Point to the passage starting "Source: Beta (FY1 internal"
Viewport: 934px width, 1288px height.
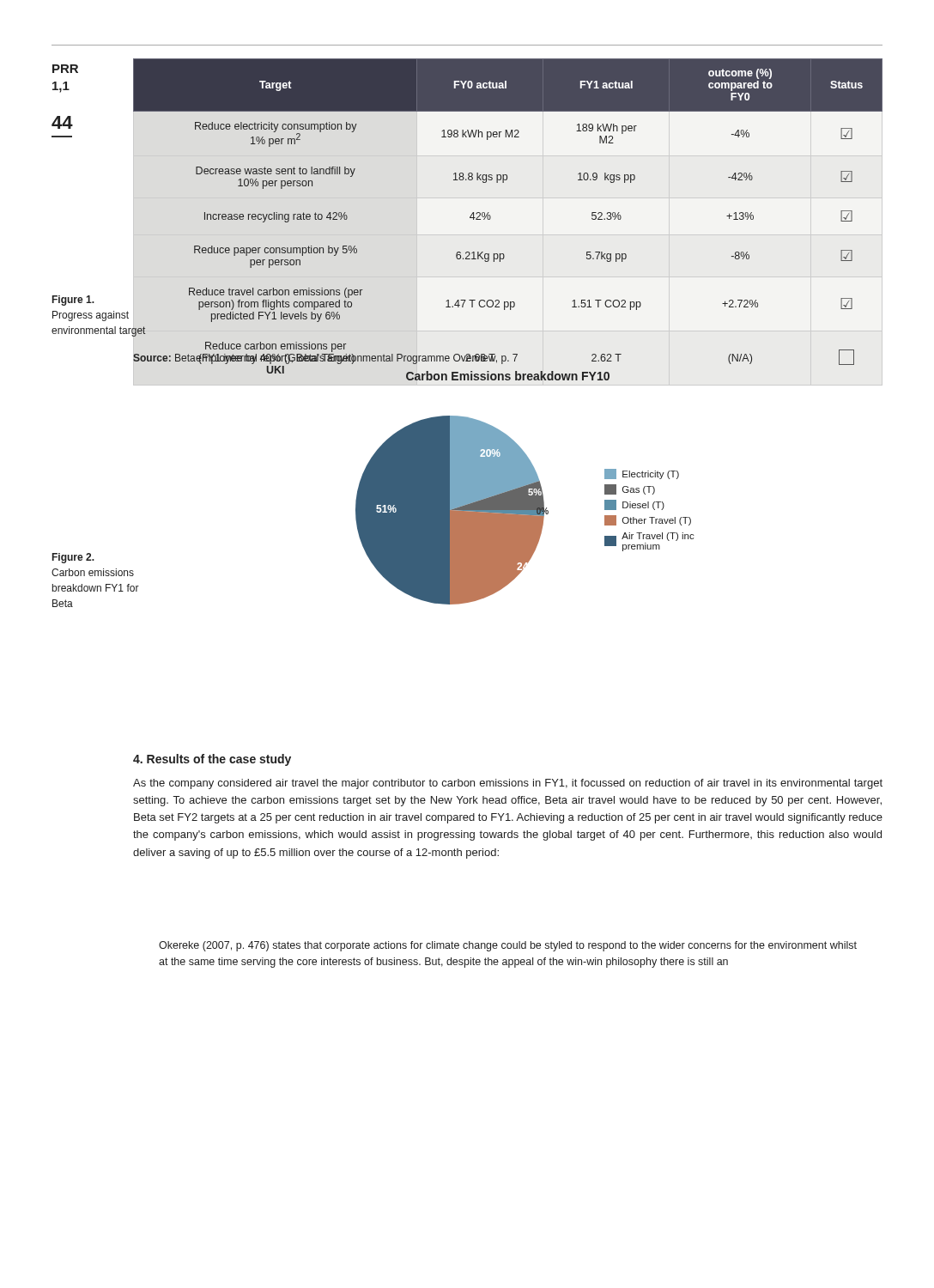pos(326,358)
